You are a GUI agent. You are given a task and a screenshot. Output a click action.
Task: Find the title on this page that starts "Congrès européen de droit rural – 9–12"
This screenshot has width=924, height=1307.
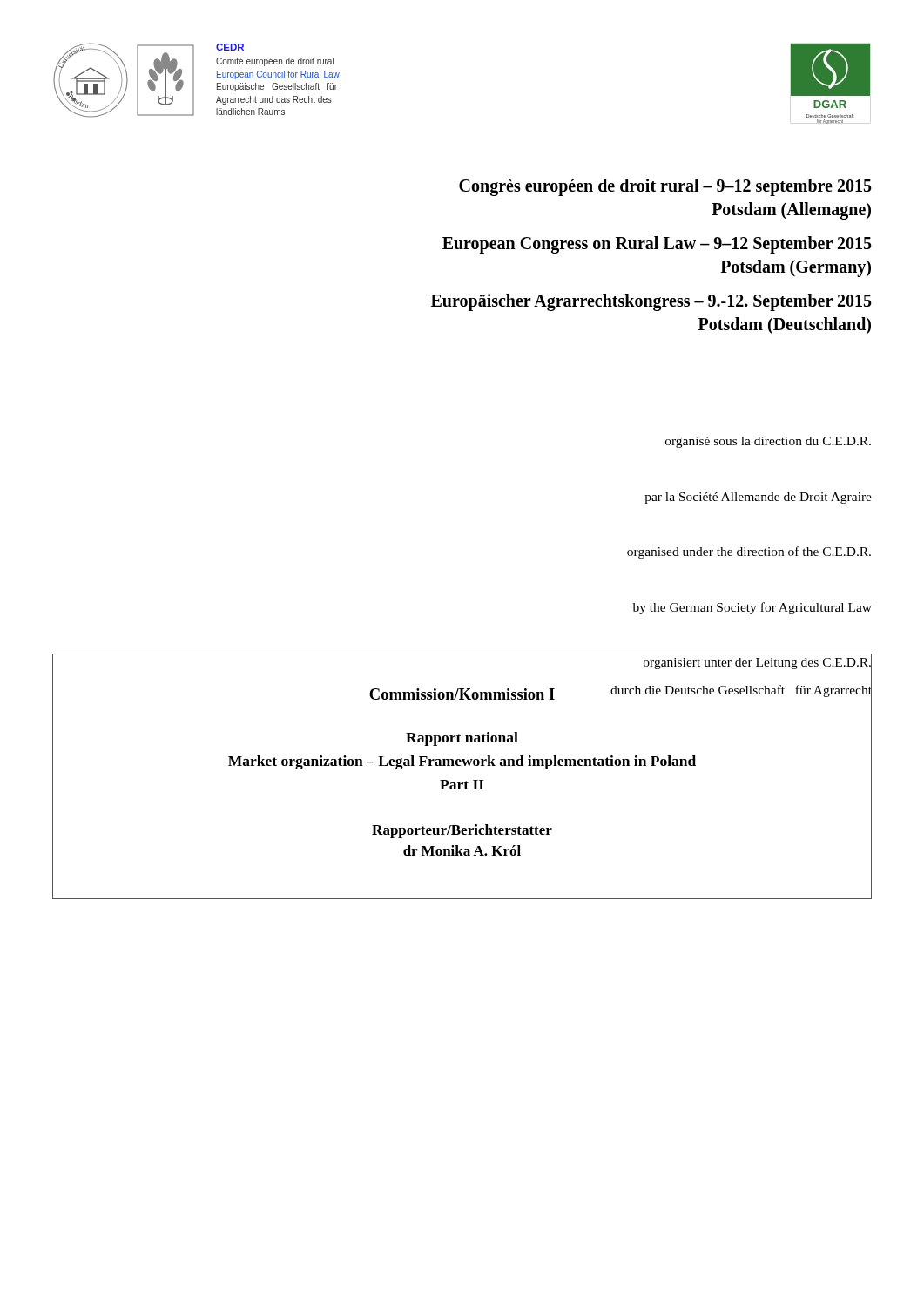(x=571, y=255)
